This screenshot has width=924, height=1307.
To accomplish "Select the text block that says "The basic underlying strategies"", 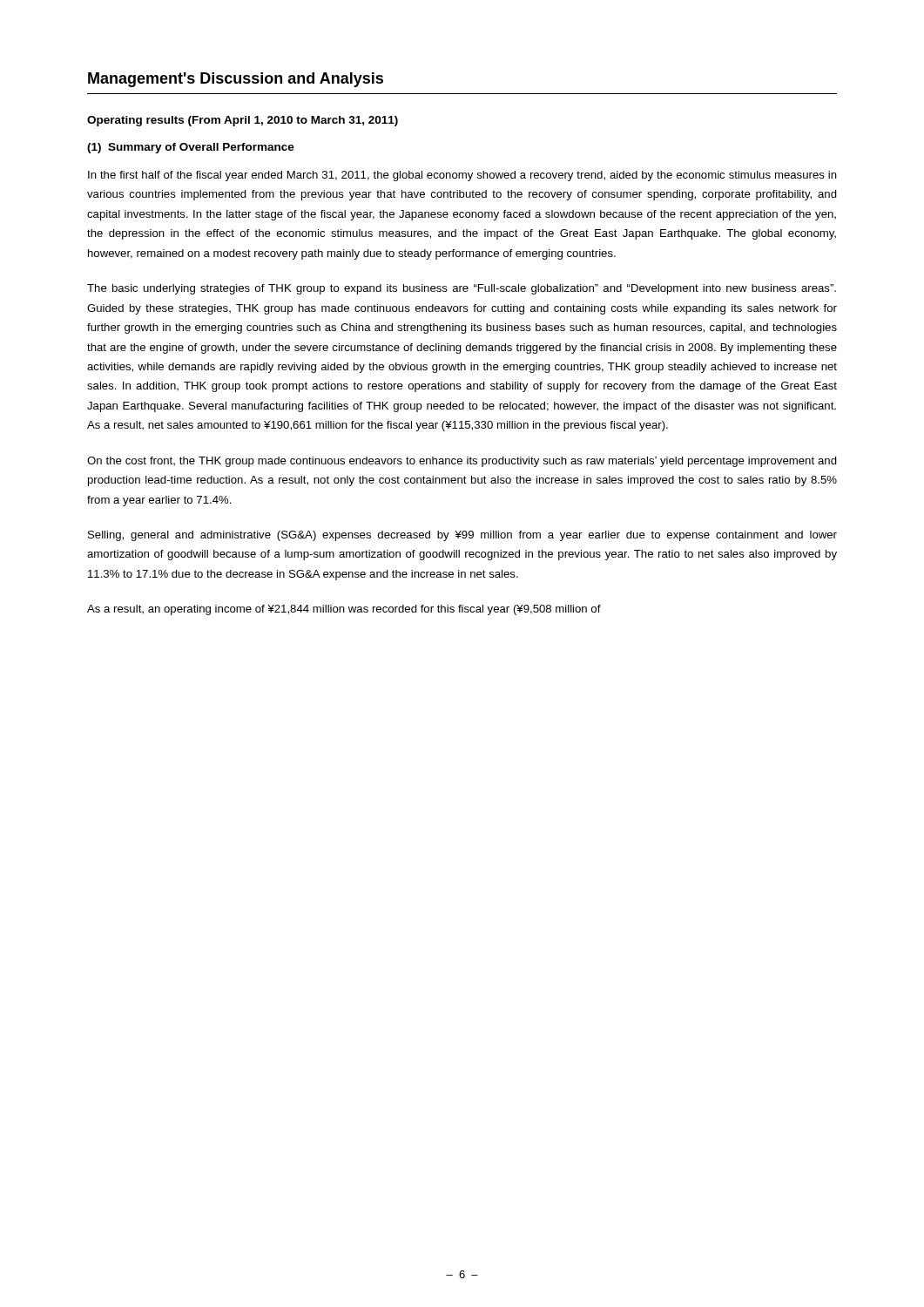I will coord(462,357).
